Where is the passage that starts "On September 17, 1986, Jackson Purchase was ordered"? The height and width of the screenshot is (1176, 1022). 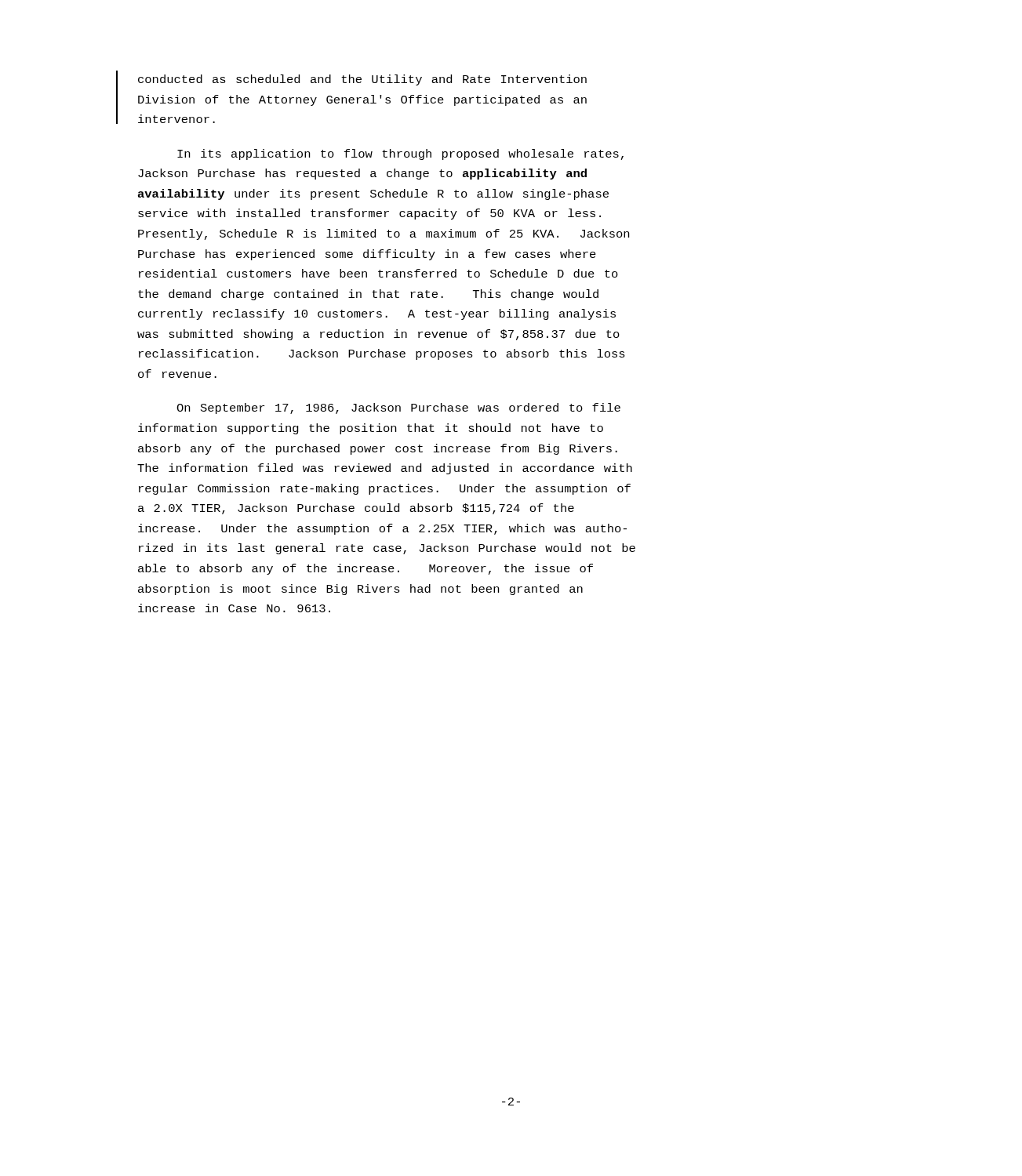pyautogui.click(x=387, y=509)
